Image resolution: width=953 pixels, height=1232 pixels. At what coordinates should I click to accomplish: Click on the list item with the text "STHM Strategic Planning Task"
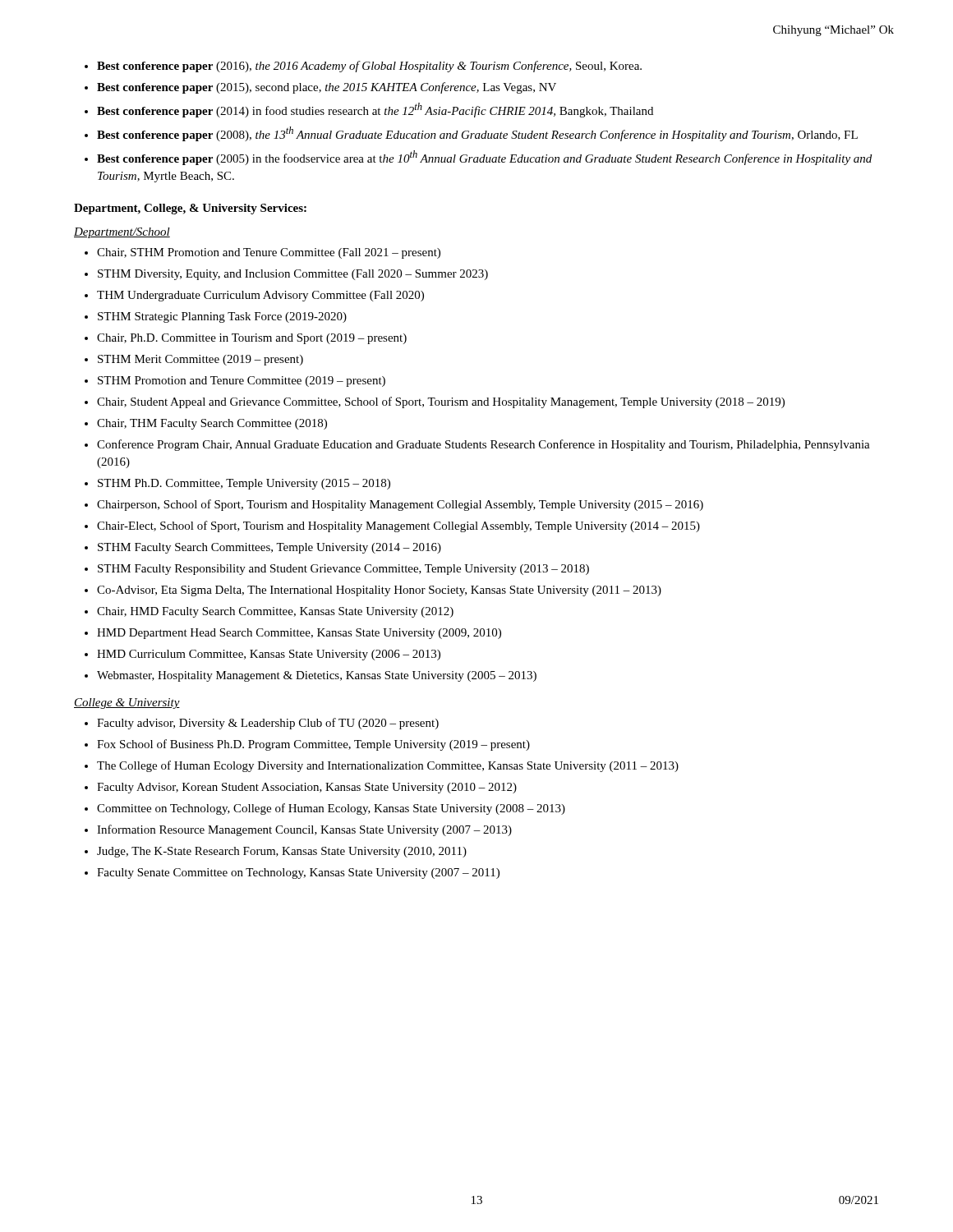pyautogui.click(x=222, y=316)
